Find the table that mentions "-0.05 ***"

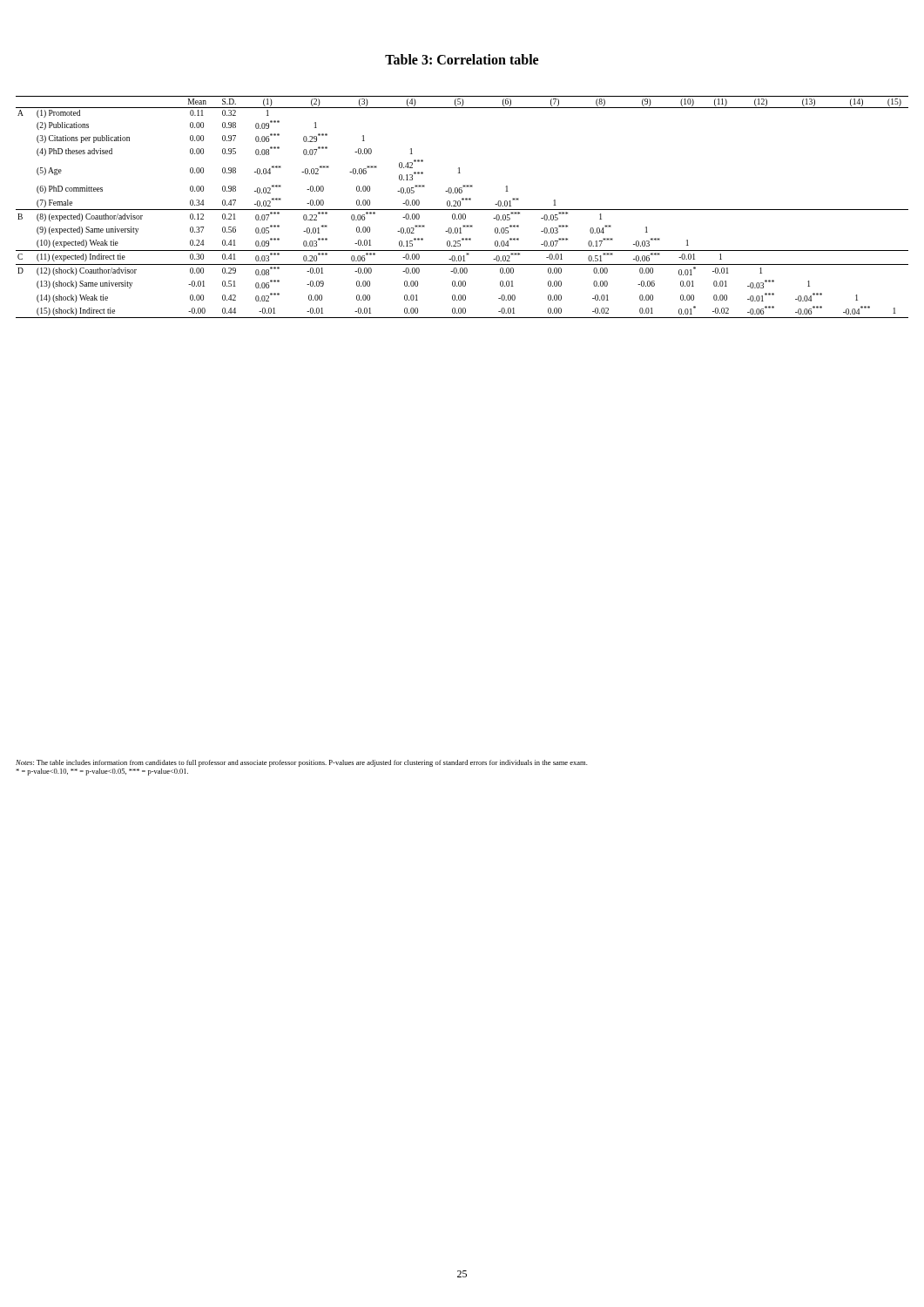click(x=462, y=207)
